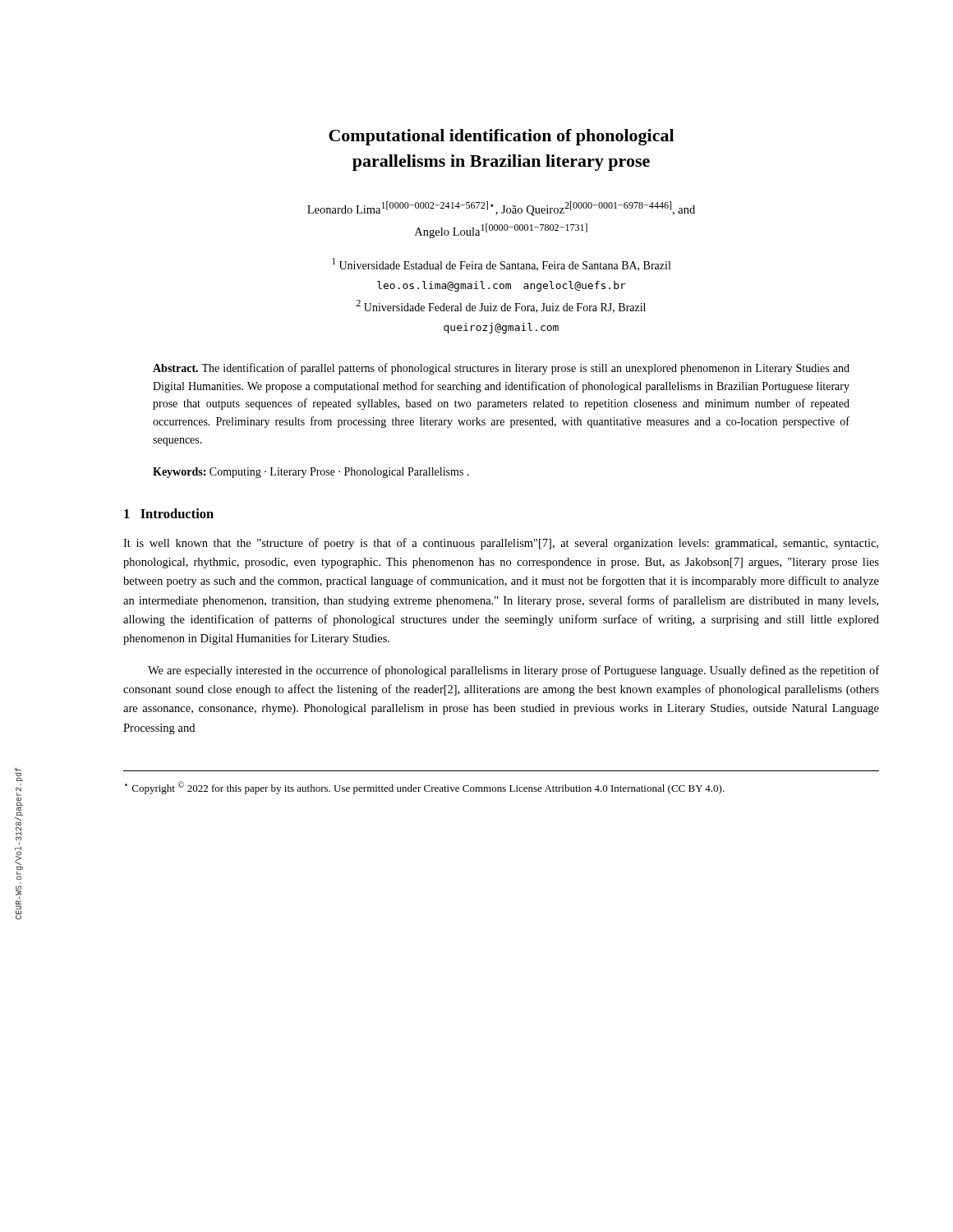Find the text block with the text "We are especially"

tap(501, 699)
